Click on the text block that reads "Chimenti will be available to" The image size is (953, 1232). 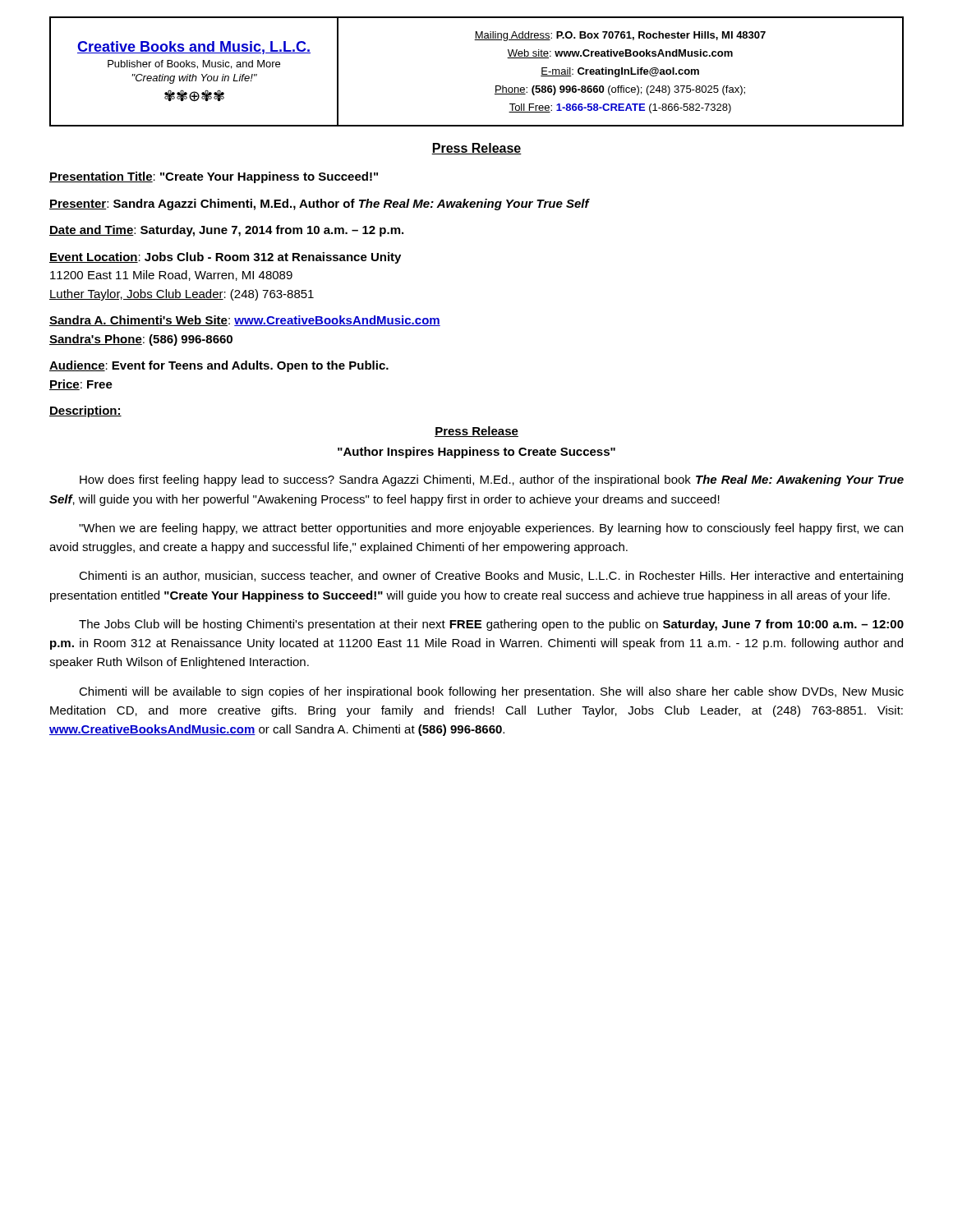coord(476,710)
